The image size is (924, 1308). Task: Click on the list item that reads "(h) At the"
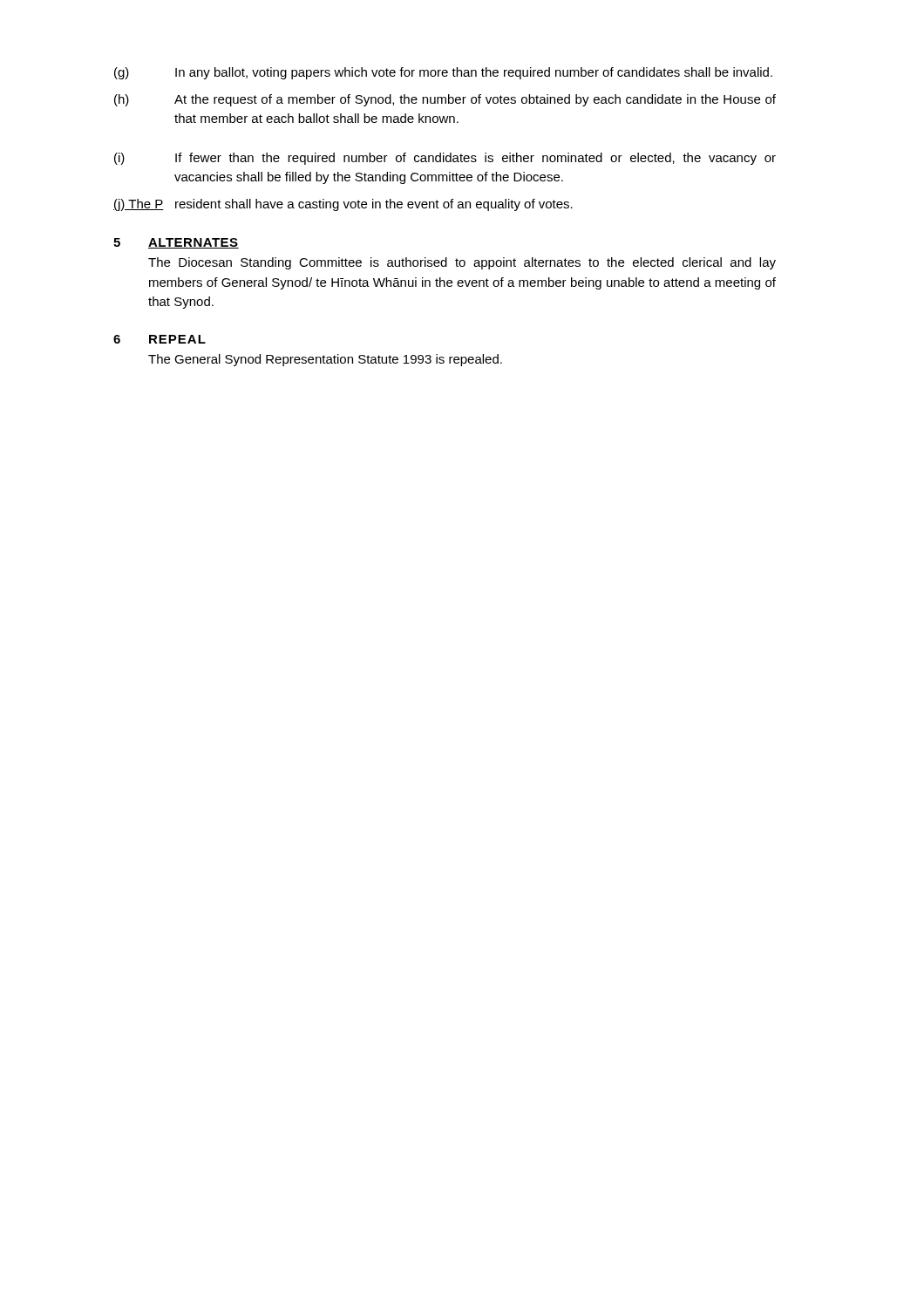point(445,109)
